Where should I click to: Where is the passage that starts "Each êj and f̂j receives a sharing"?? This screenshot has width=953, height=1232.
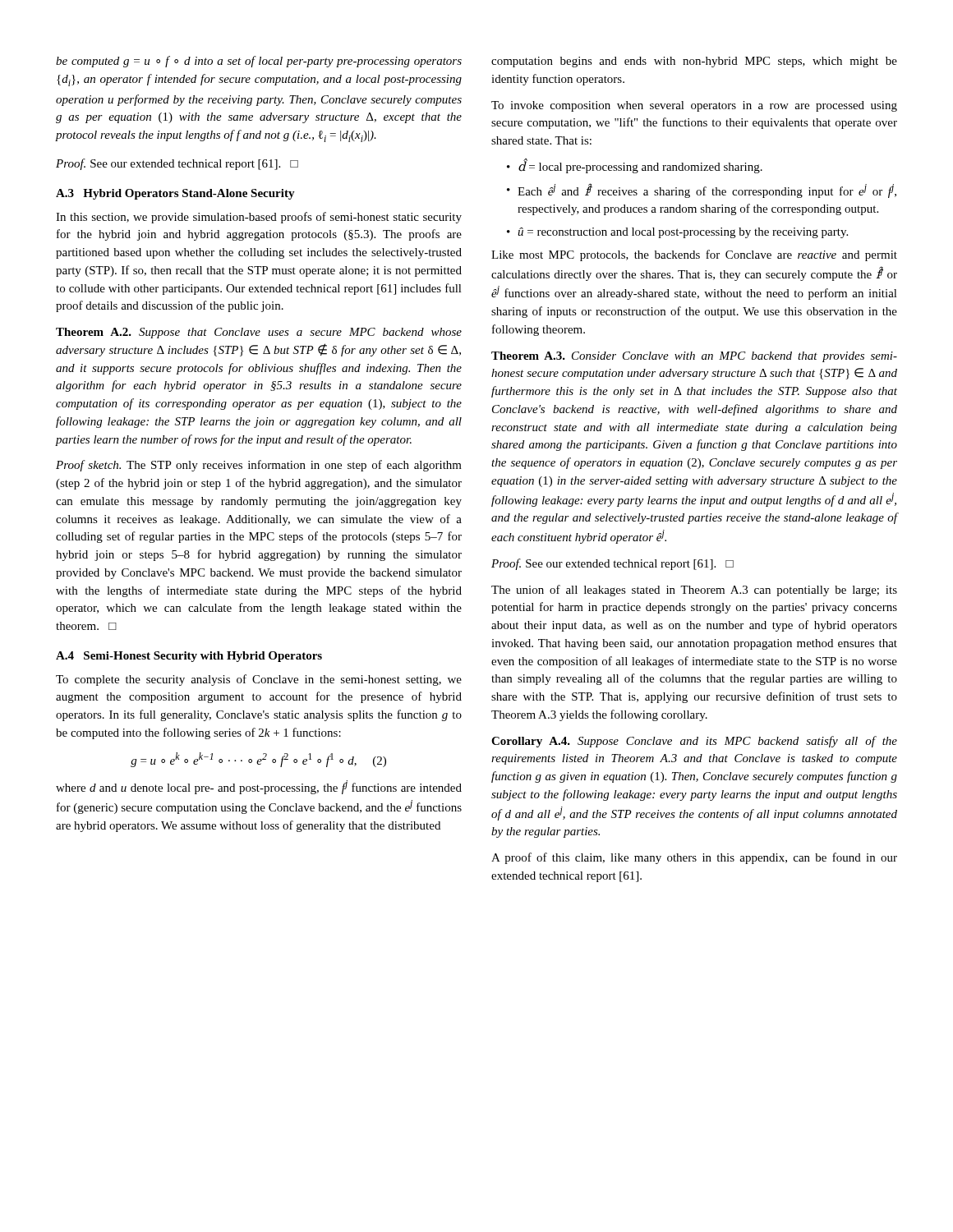pyautogui.click(x=707, y=199)
